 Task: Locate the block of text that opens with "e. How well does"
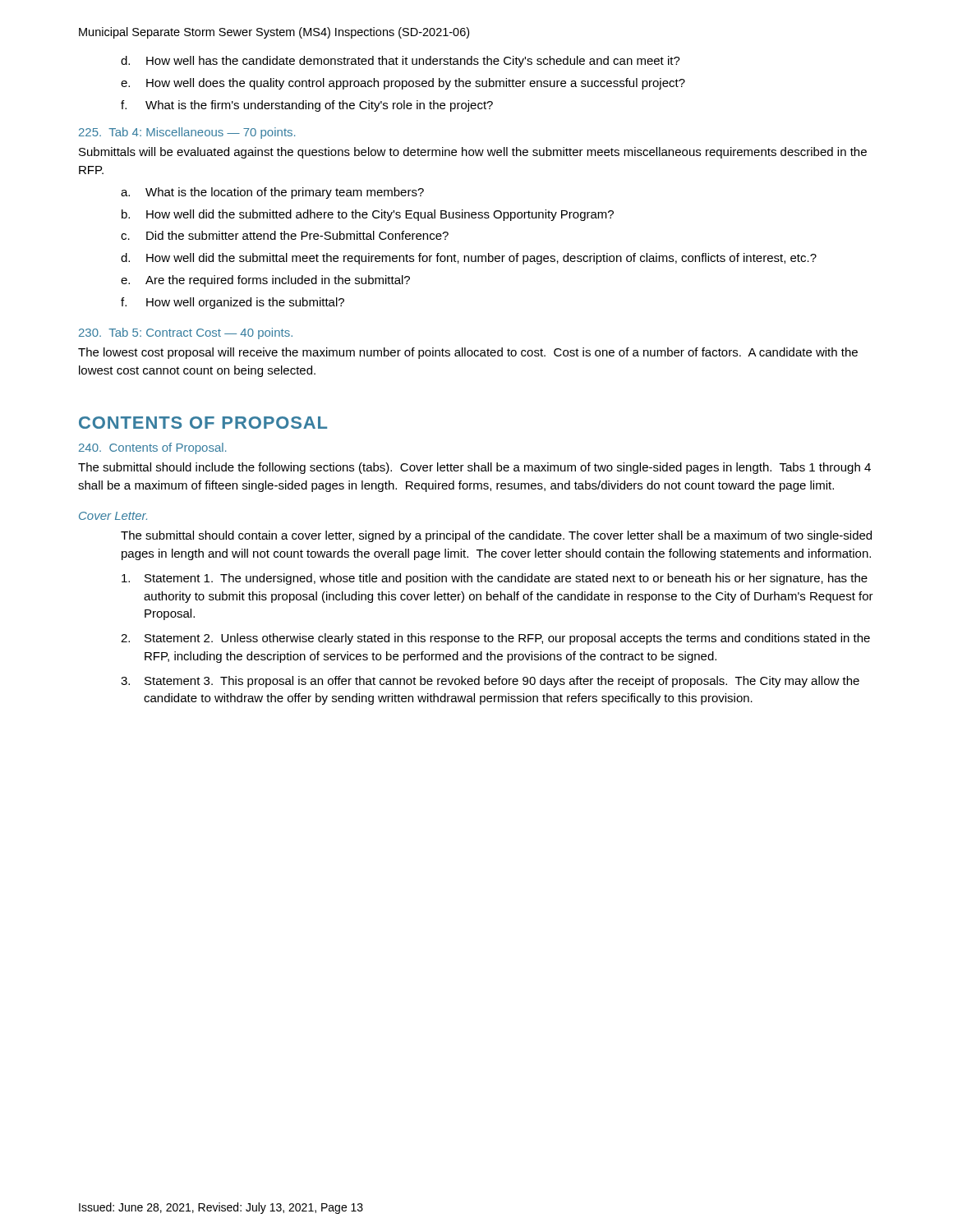(x=403, y=83)
